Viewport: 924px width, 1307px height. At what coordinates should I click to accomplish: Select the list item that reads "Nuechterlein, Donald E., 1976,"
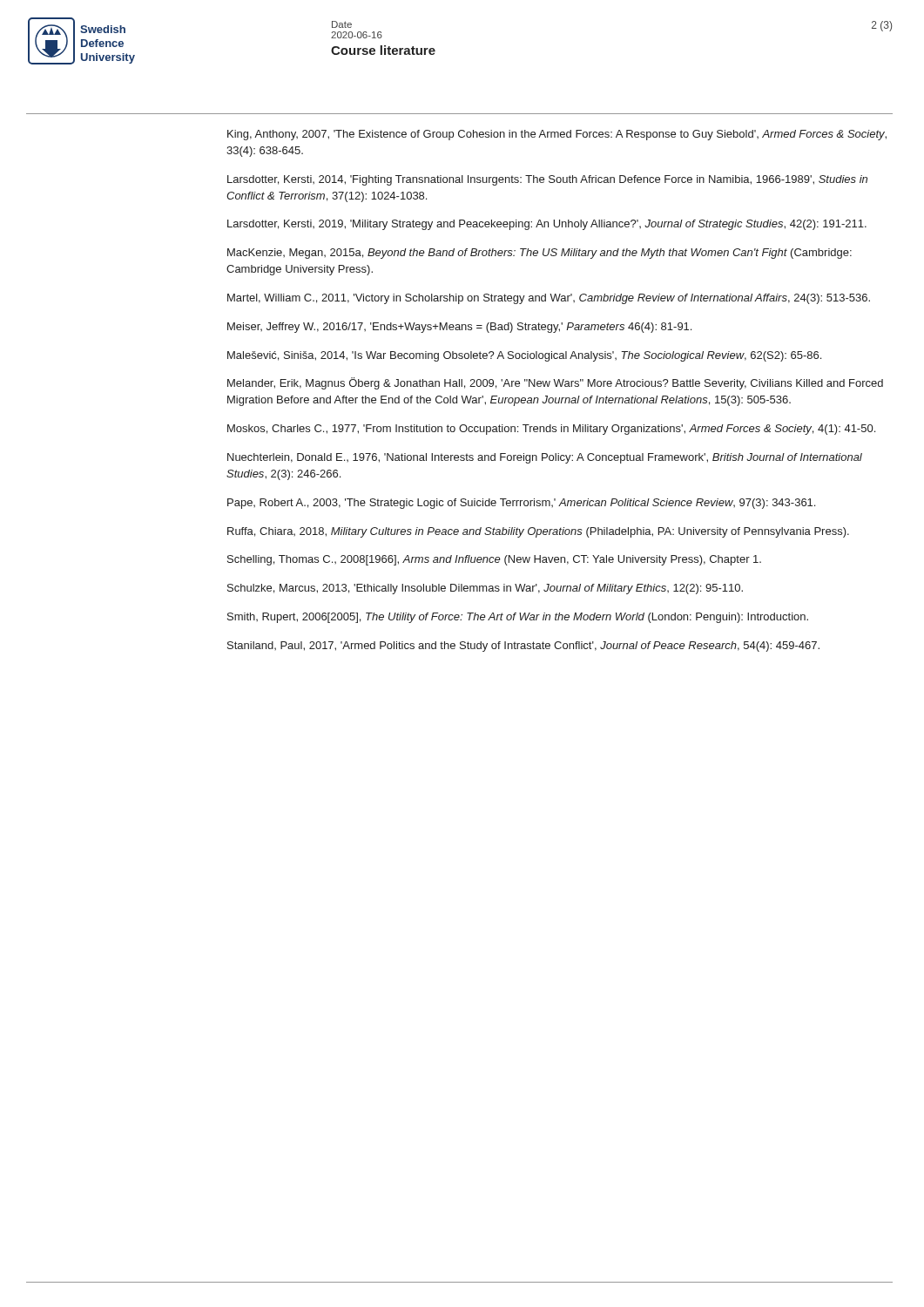(544, 465)
